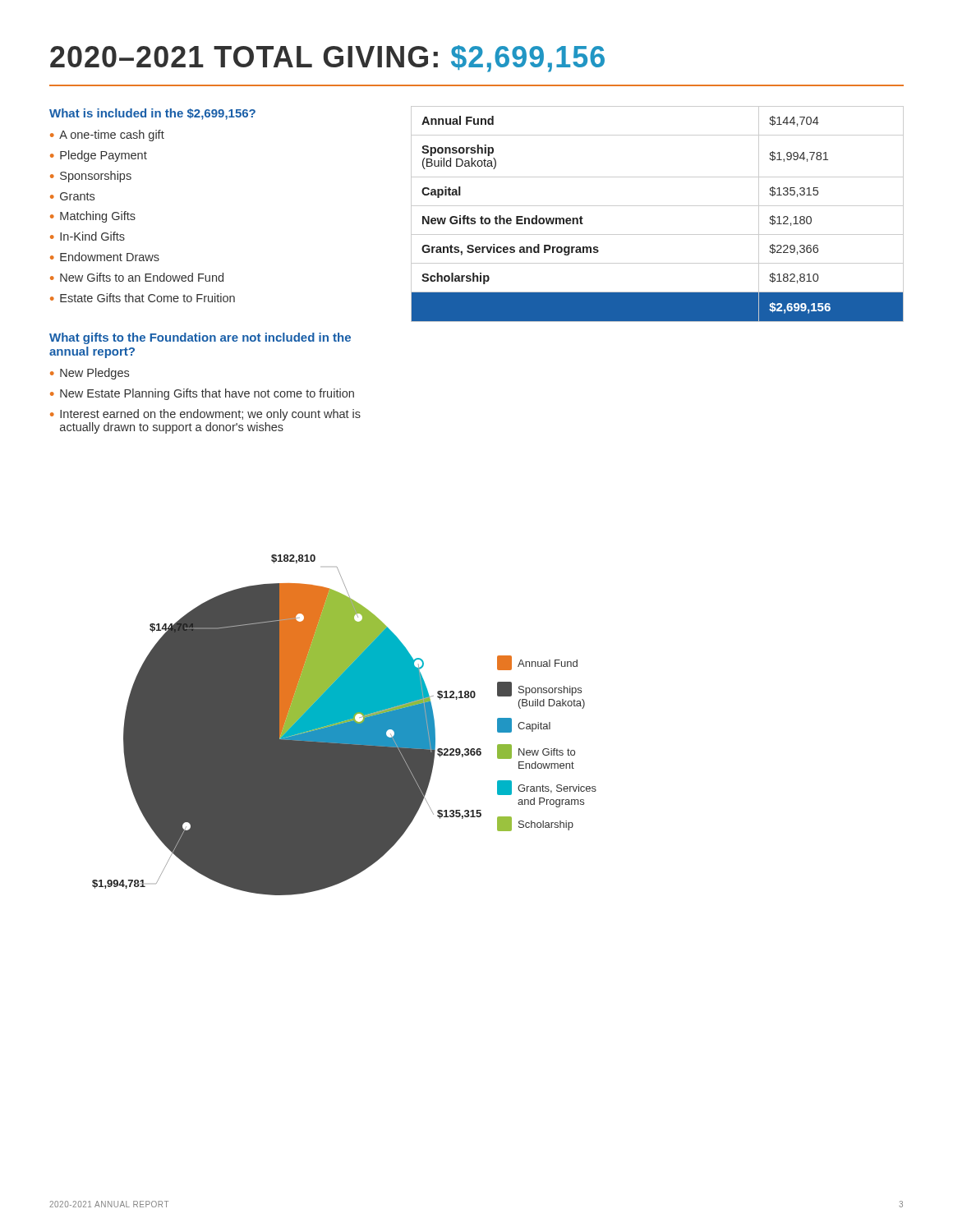
Task: Point to the element starting "•A one-time cash"
Action: (x=107, y=136)
